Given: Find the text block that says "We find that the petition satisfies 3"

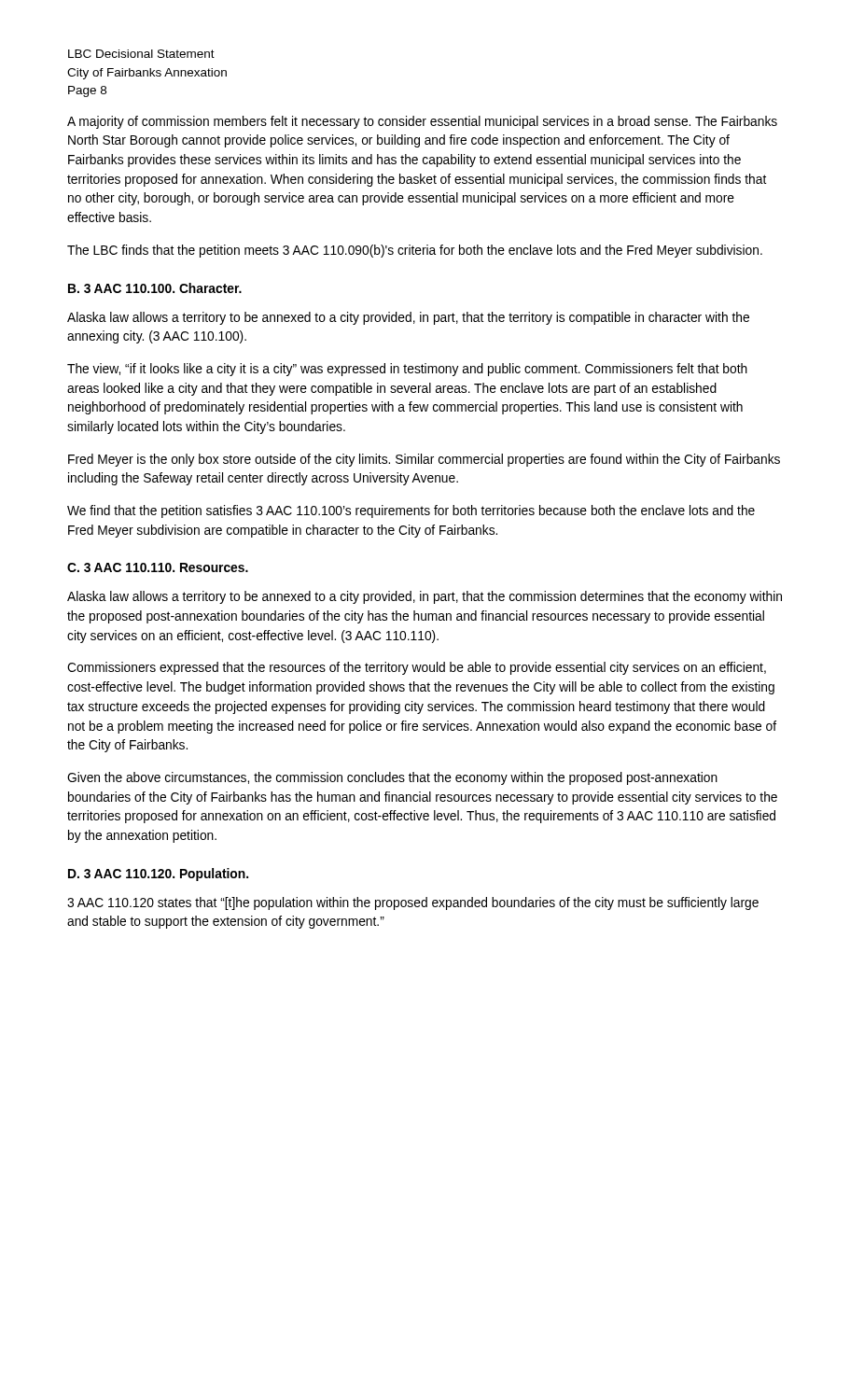Looking at the screenshot, I should point(411,521).
